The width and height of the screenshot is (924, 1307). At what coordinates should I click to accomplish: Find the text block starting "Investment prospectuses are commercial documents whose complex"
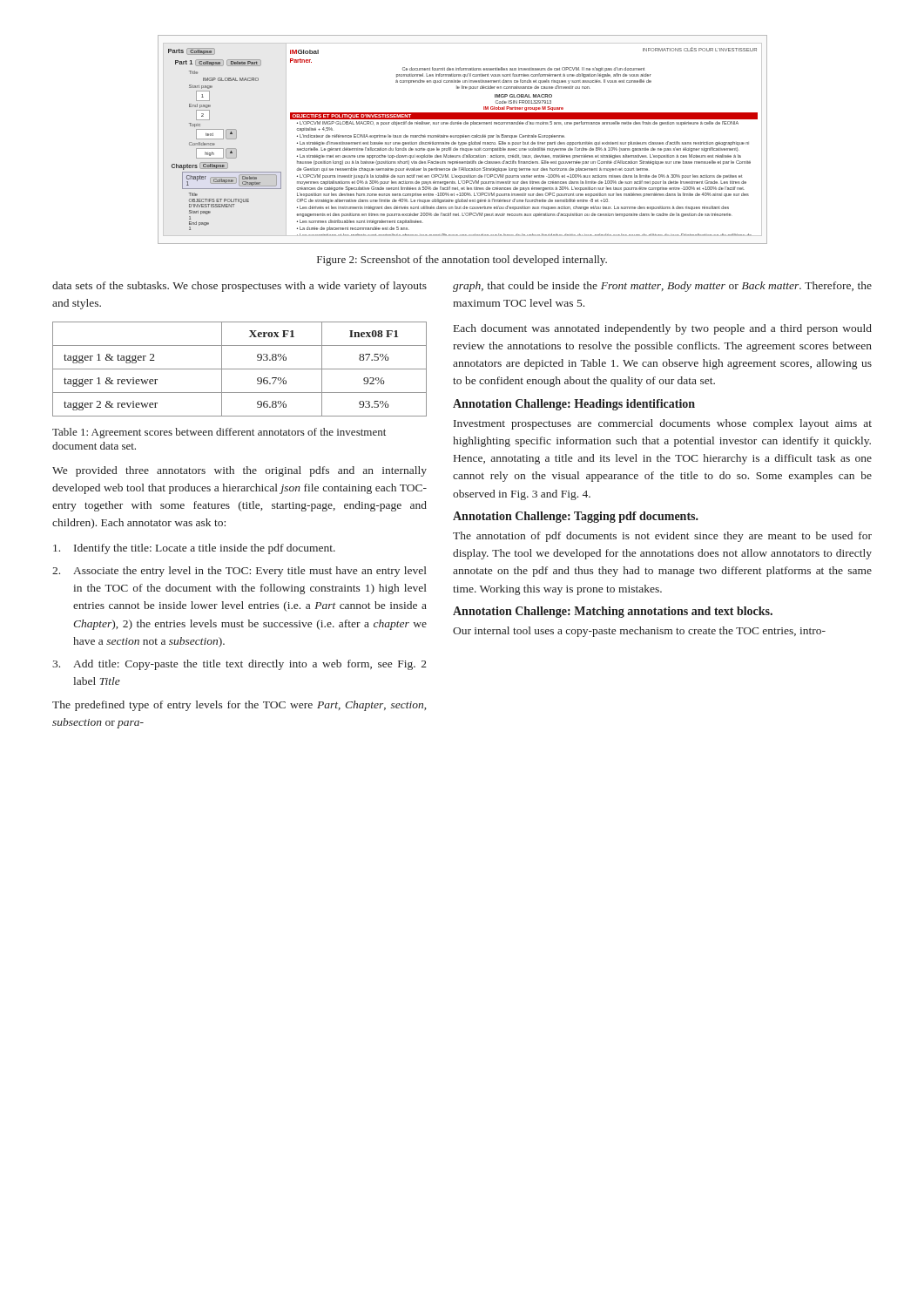[662, 458]
